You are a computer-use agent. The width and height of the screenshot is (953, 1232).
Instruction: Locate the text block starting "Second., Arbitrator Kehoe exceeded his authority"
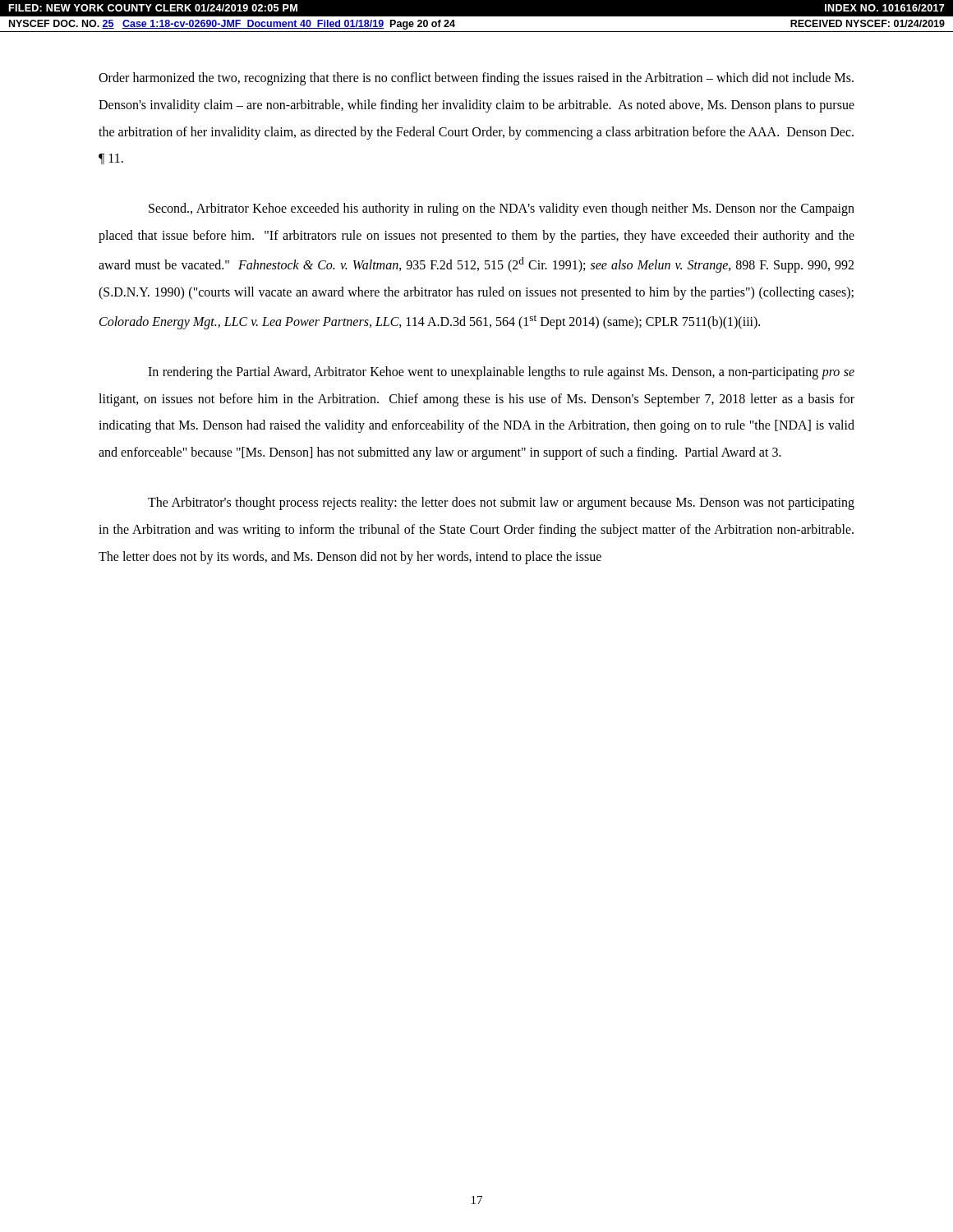point(476,265)
